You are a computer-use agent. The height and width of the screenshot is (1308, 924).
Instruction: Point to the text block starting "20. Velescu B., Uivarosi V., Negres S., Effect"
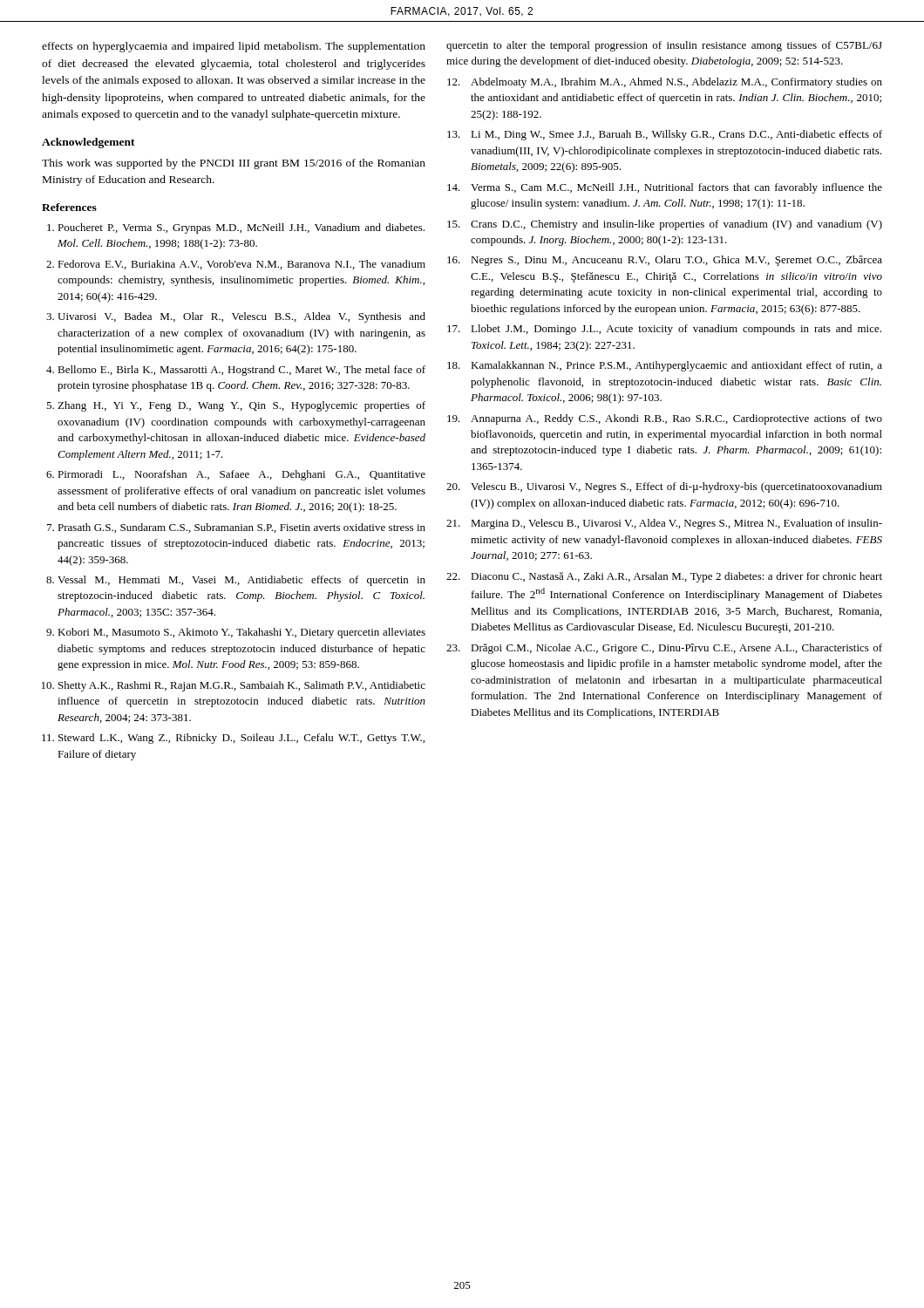tap(664, 495)
